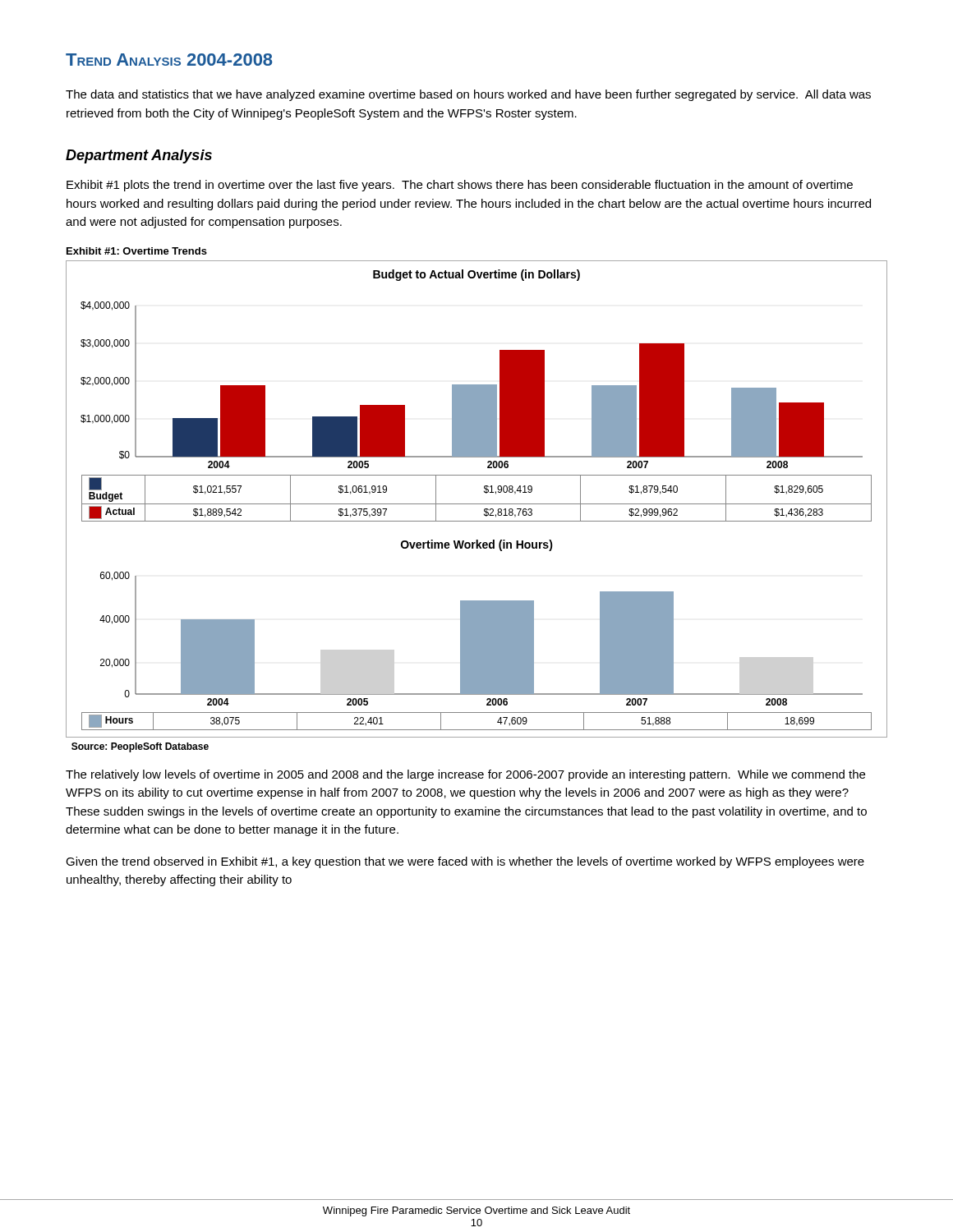Select the element starting "Given the trend observed"
Viewport: 953px width, 1232px height.
(465, 870)
